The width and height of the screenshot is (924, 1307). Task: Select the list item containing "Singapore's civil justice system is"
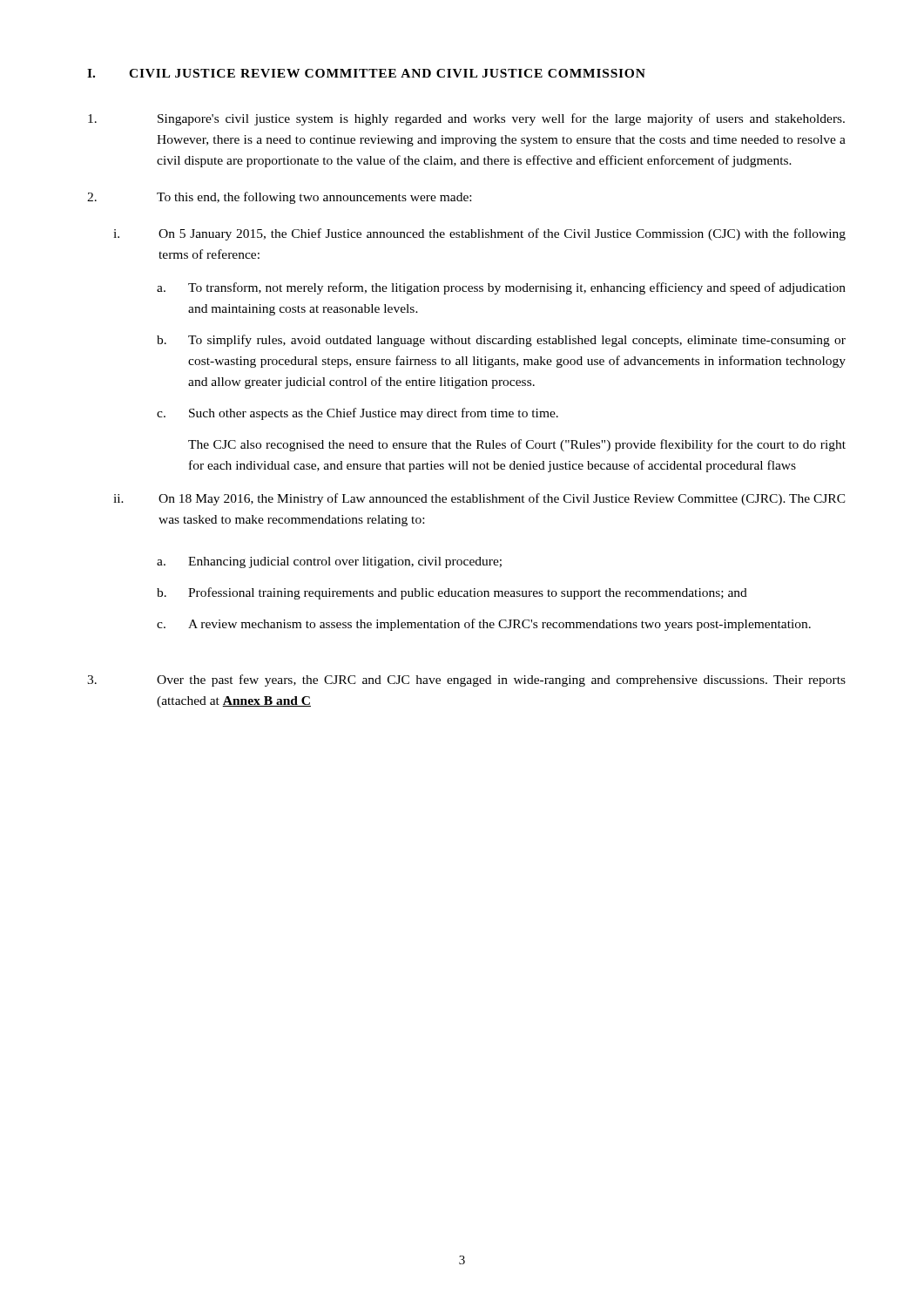[466, 139]
